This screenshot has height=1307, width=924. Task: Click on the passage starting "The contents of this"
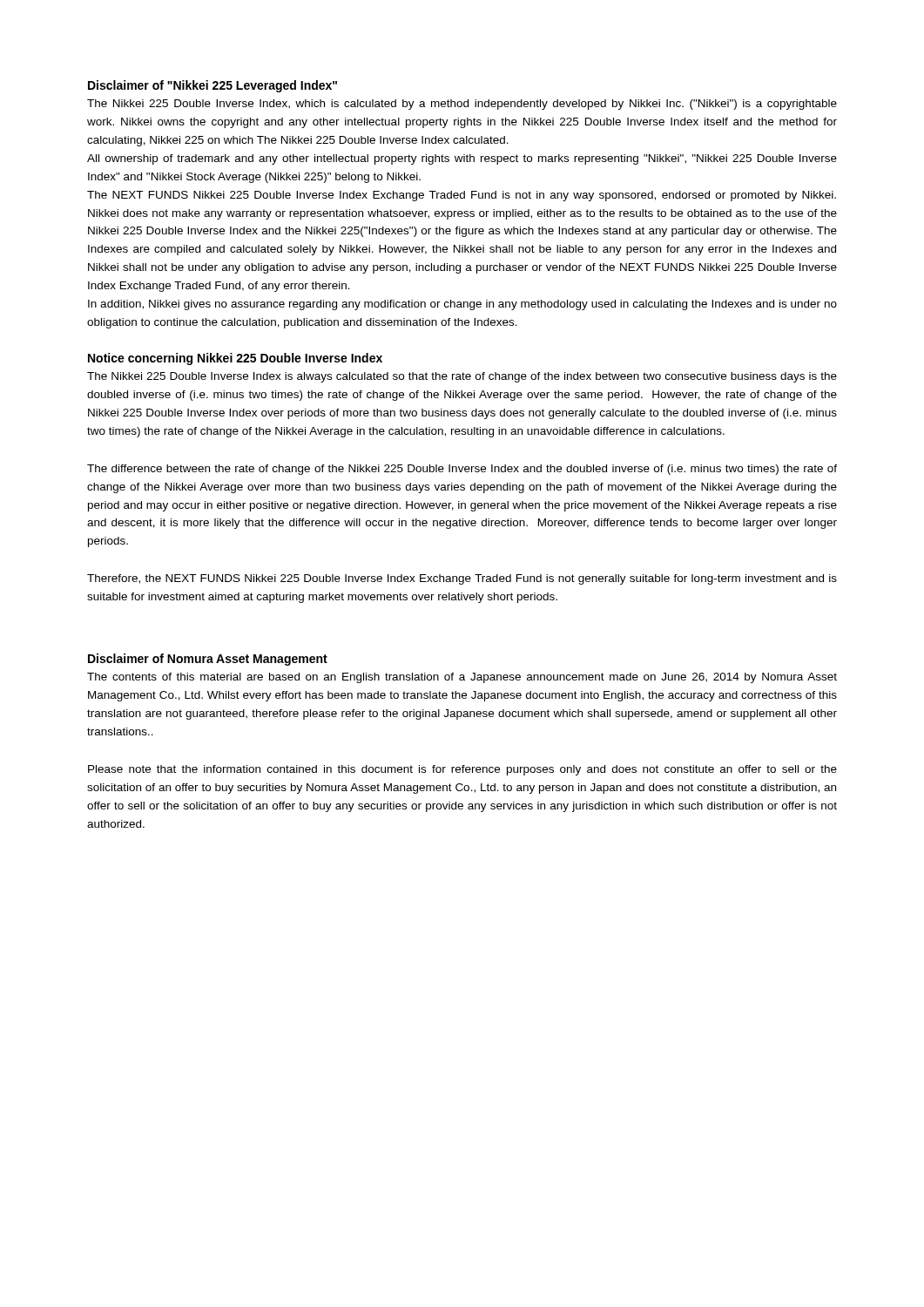462,704
